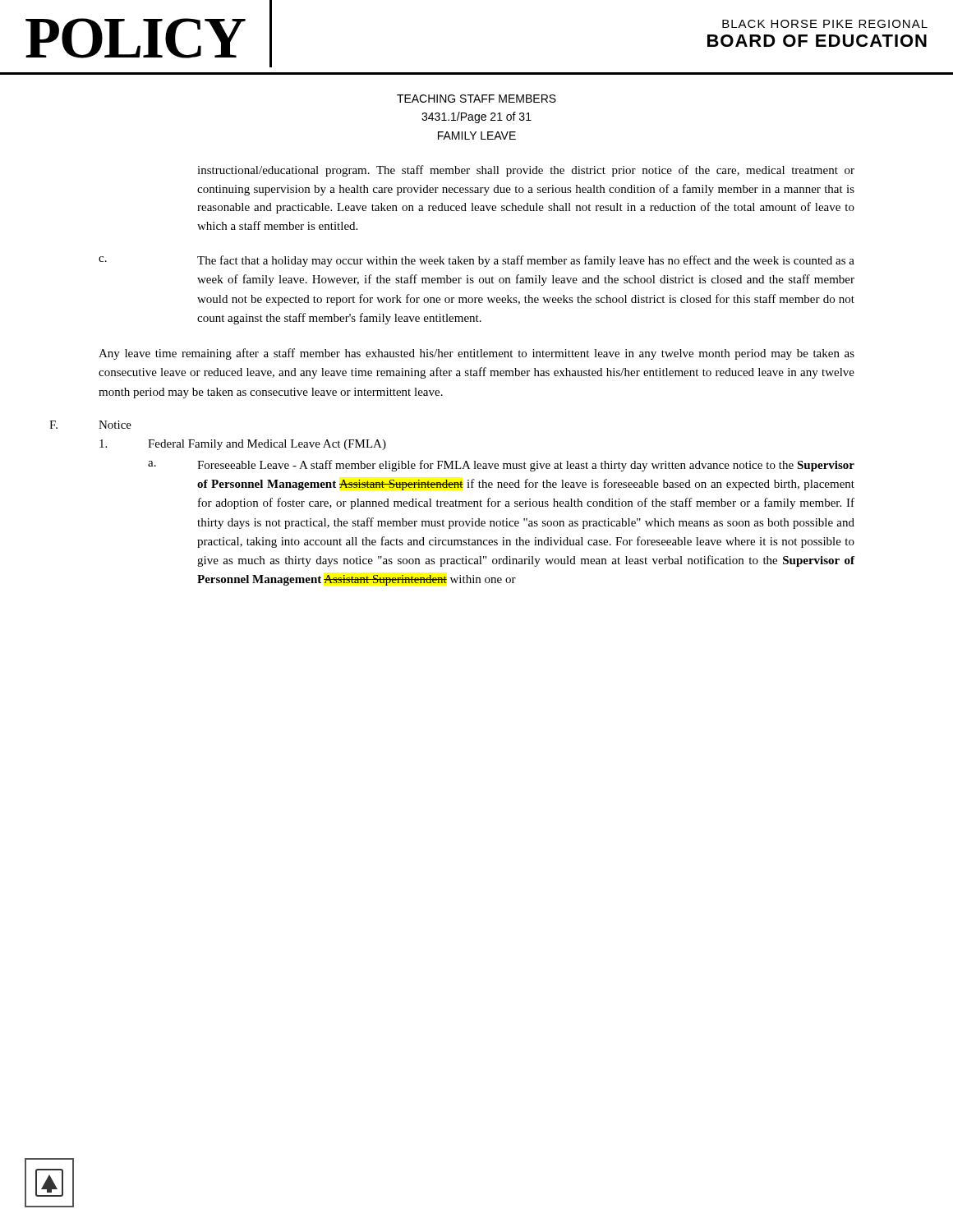
Task: Point to the region starting "a. Foreseeable Leave - A staff member eligible"
Action: 526,523
